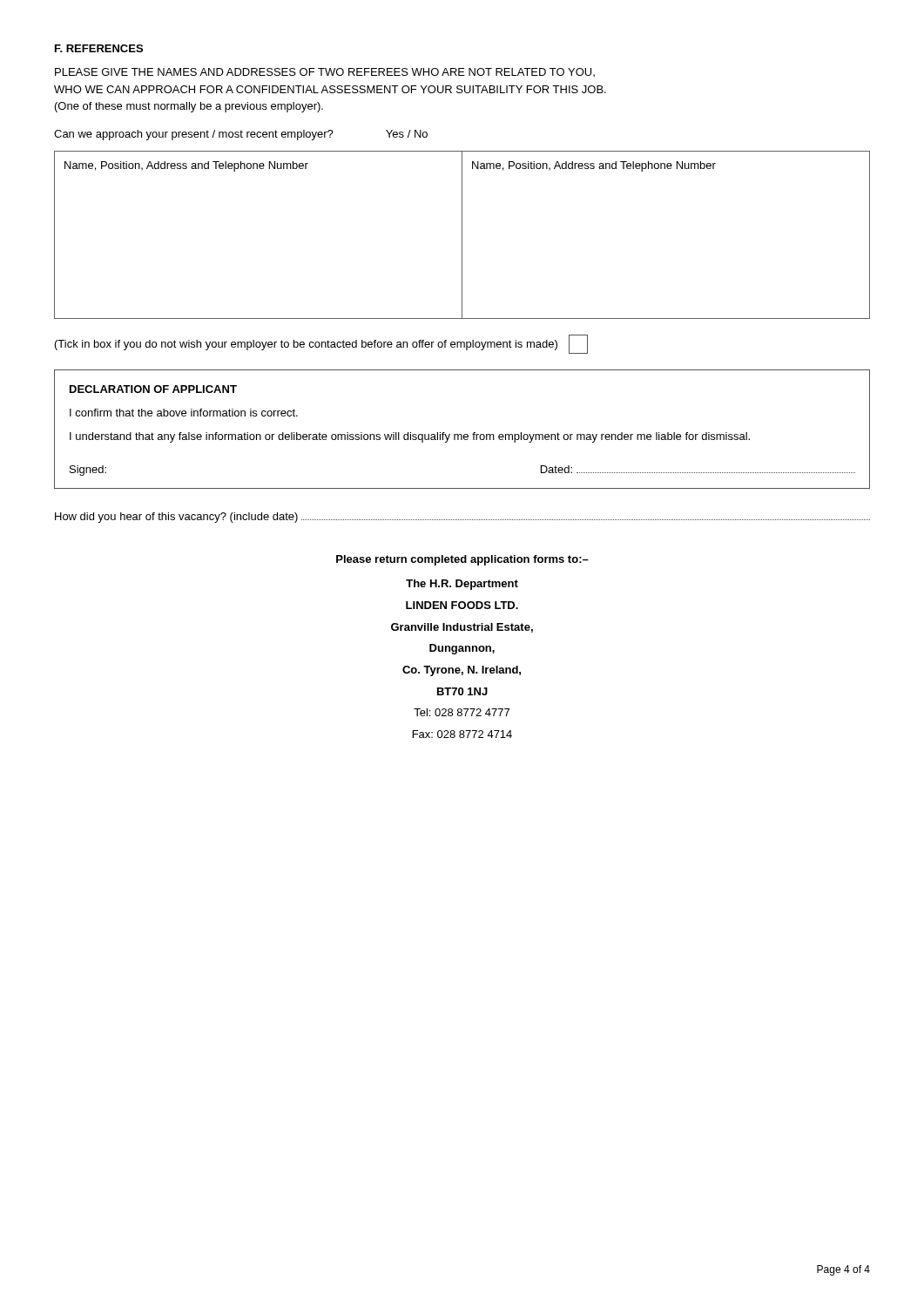Viewport: 924px width, 1307px height.
Task: Locate the text block containing "(Tick in box if"
Action: tap(321, 344)
